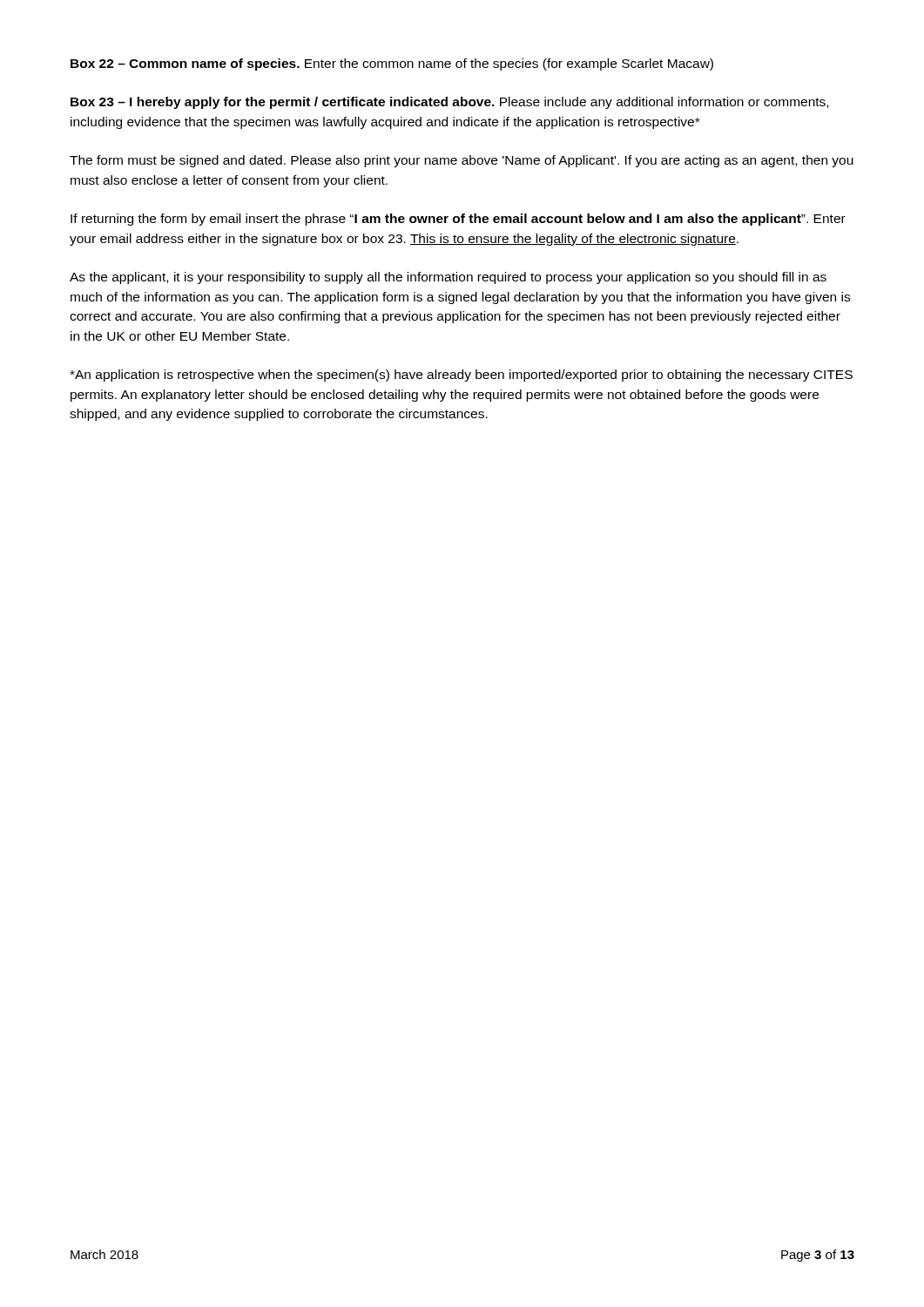The width and height of the screenshot is (924, 1307).
Task: Locate the text block that says "The form must be signed and dated."
Action: coord(462,170)
